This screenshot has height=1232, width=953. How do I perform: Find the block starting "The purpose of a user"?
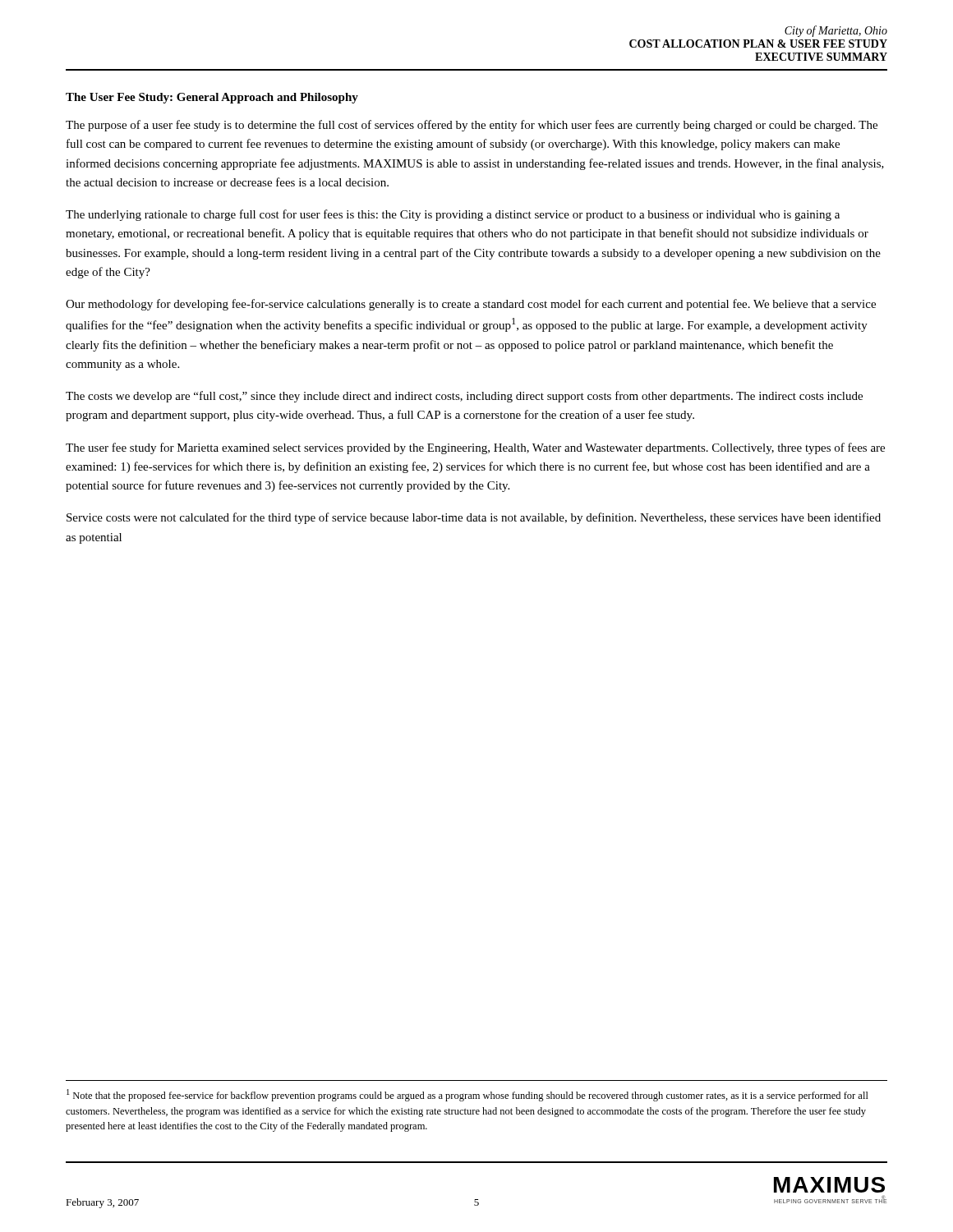pyautogui.click(x=475, y=154)
